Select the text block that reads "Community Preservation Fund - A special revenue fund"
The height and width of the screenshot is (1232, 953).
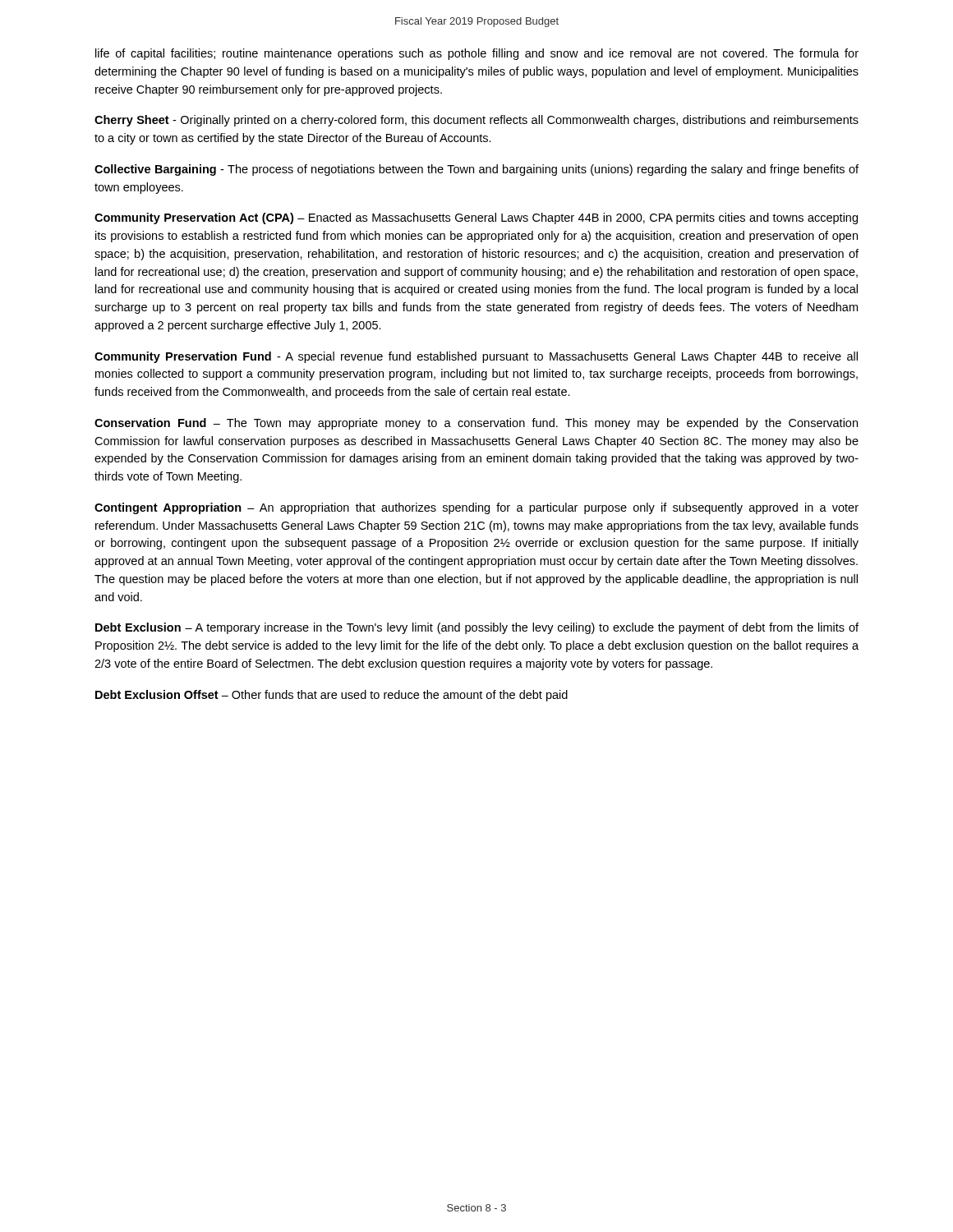click(476, 374)
